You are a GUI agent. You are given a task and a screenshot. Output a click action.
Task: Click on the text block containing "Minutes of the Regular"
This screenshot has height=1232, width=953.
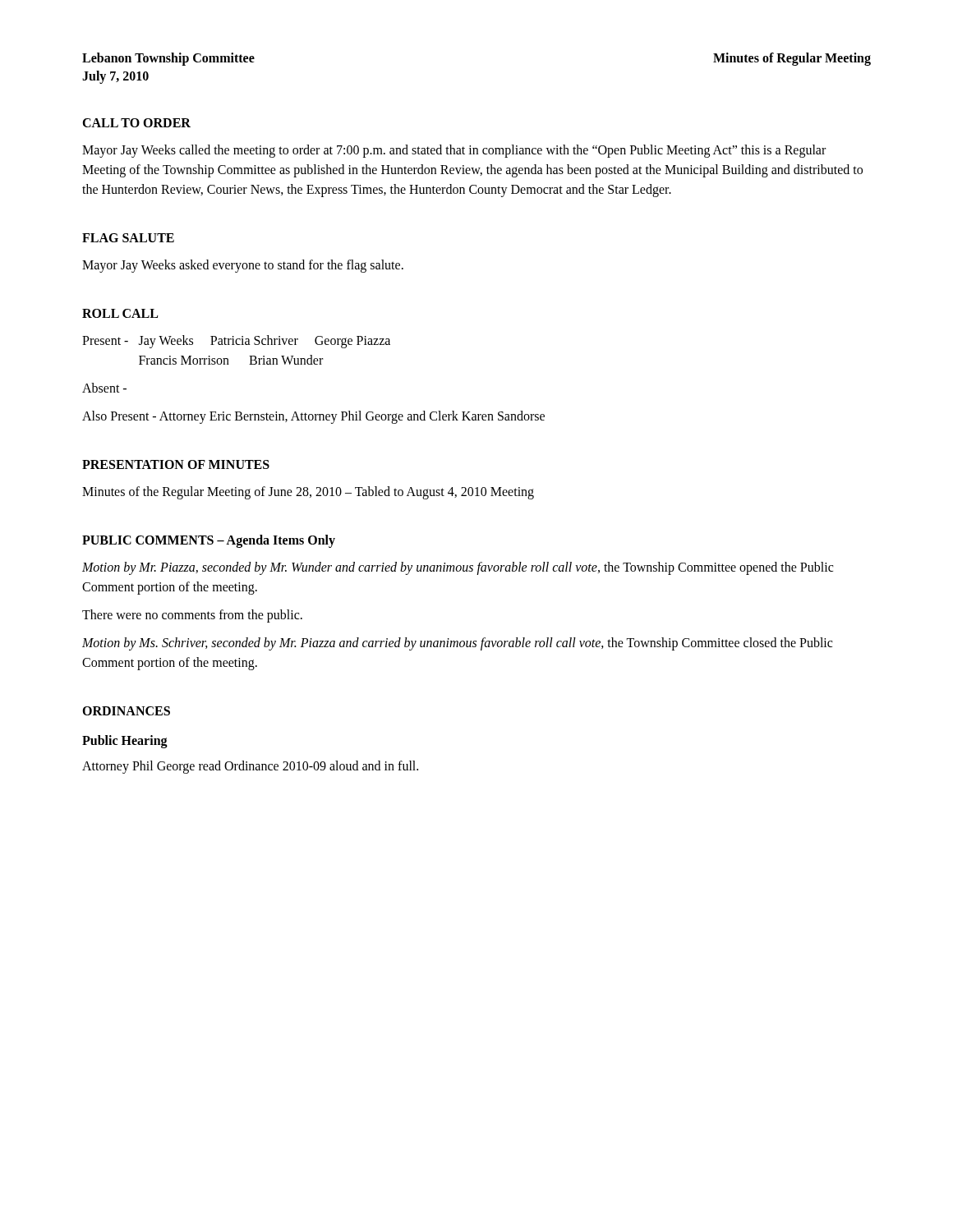click(308, 491)
